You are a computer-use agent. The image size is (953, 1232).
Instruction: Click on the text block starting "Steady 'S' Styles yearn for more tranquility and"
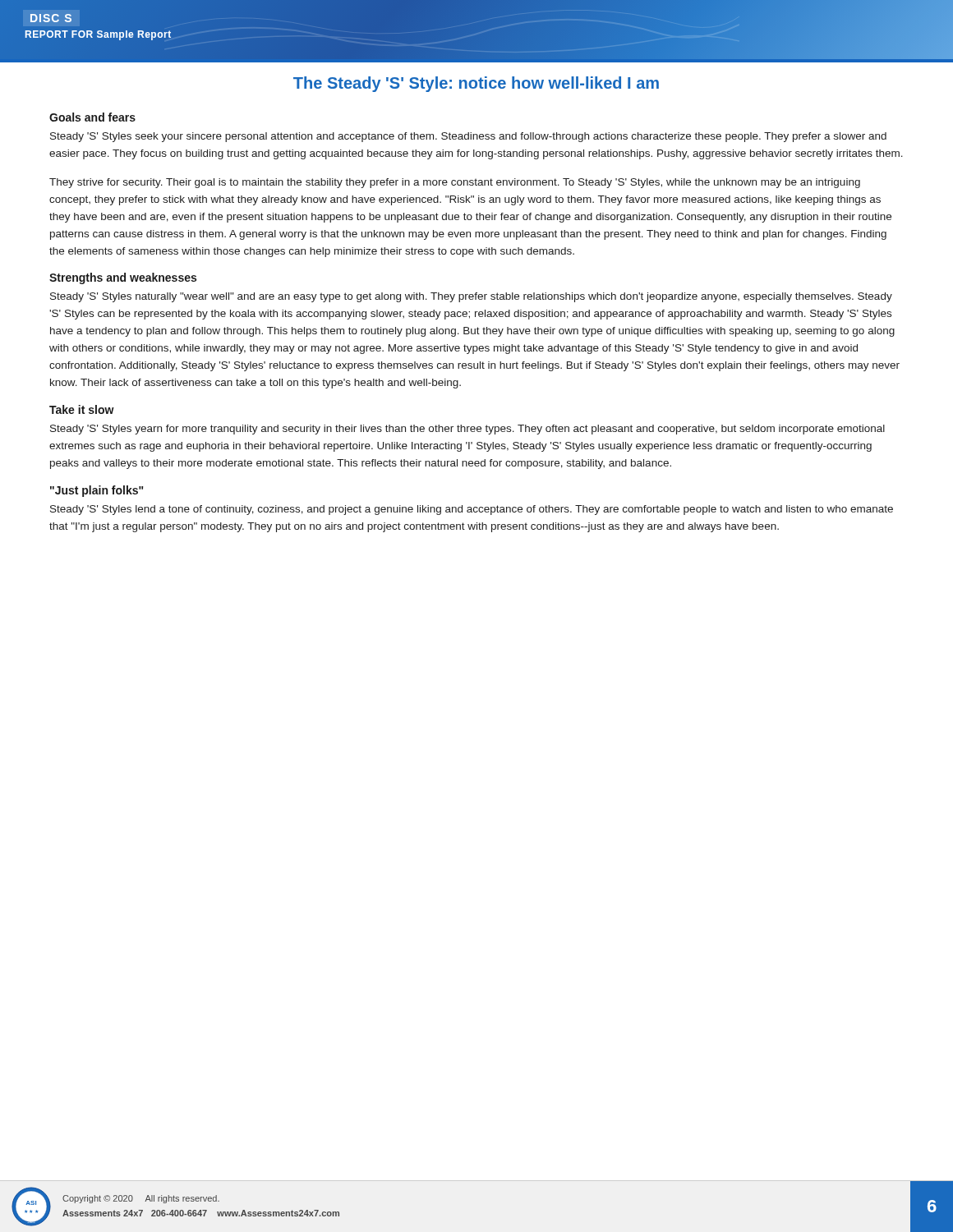(467, 446)
